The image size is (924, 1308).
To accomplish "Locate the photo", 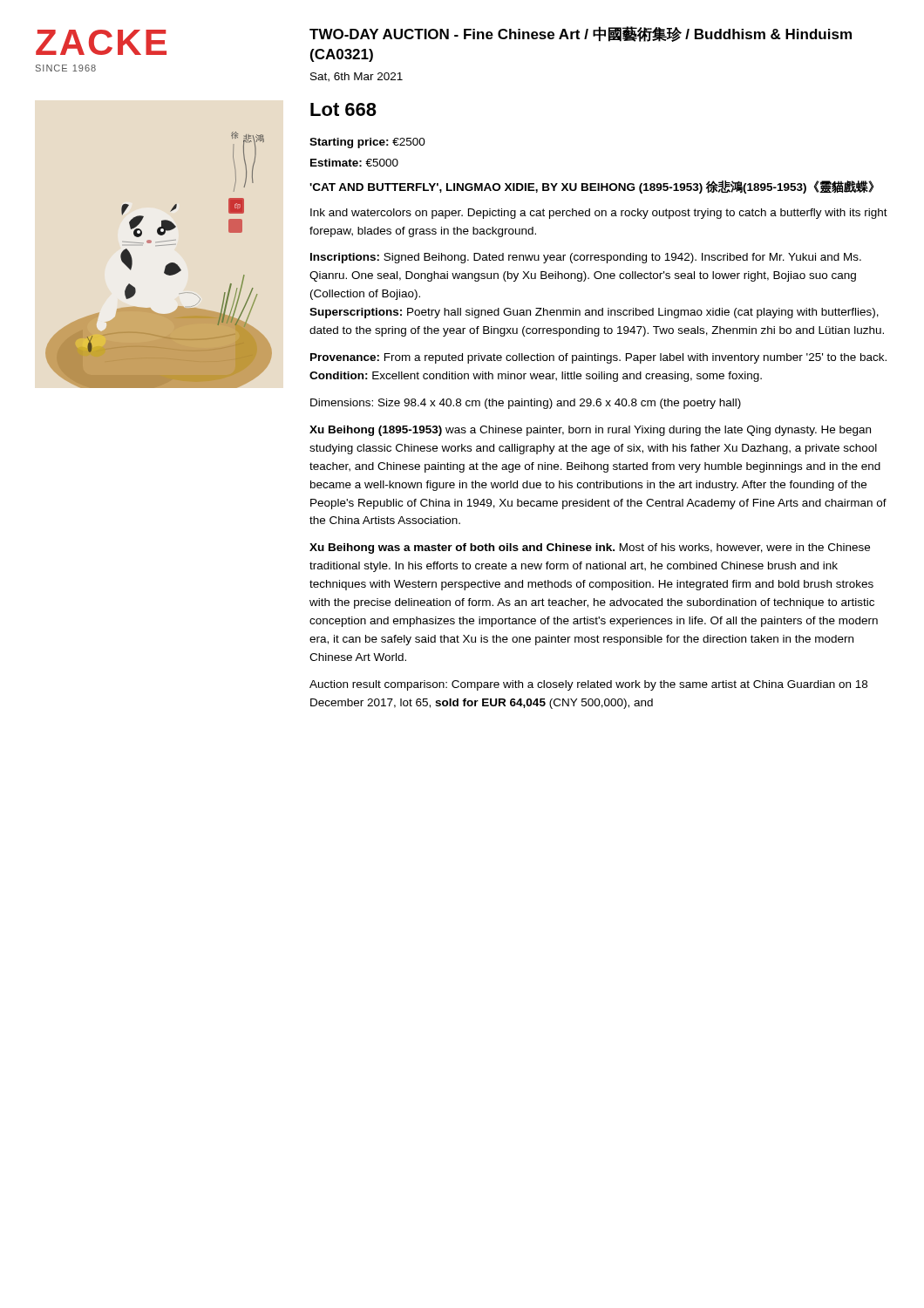I will pyautogui.click(x=159, y=244).
